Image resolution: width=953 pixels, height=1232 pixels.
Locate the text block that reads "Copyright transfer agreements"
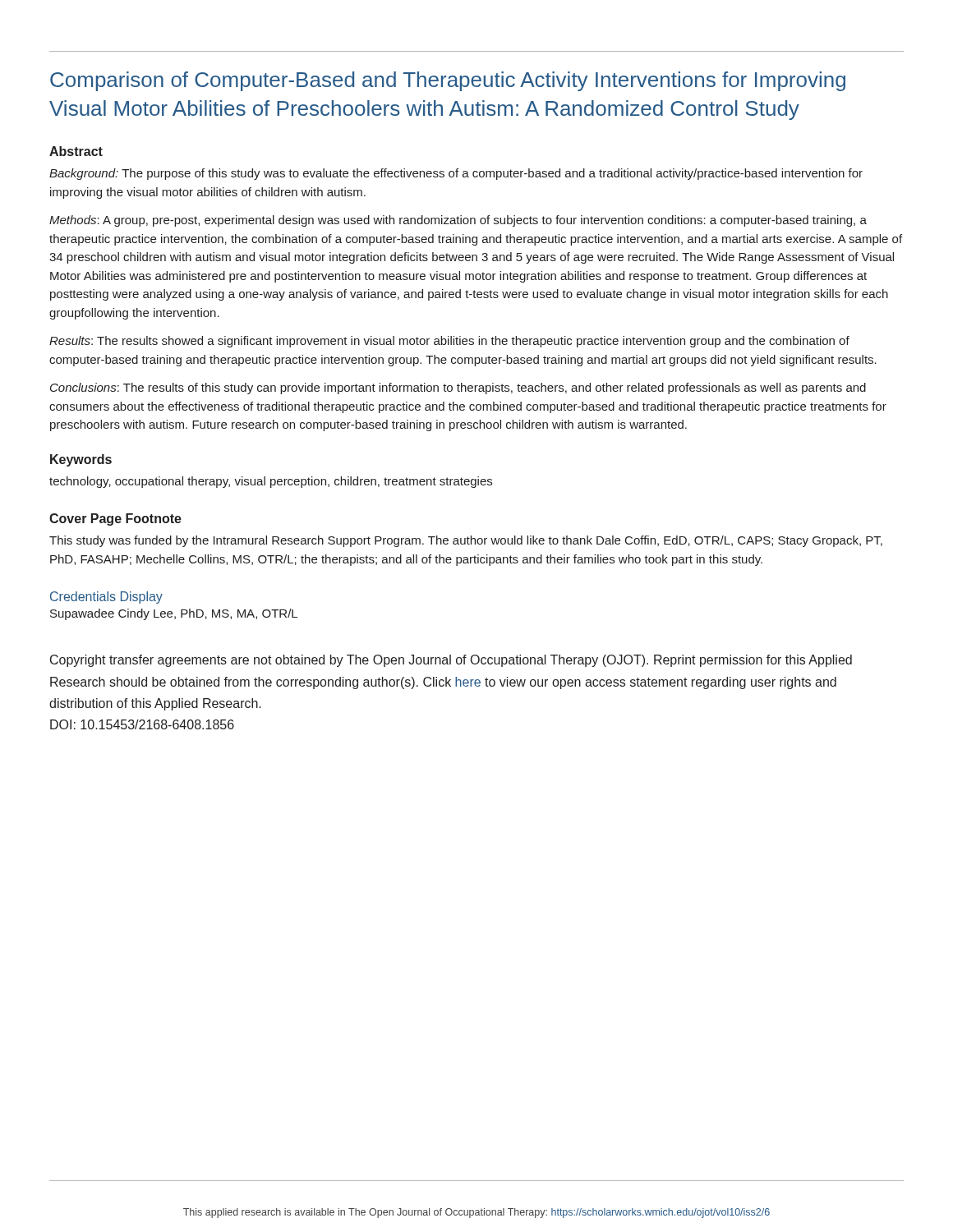[x=451, y=693]
